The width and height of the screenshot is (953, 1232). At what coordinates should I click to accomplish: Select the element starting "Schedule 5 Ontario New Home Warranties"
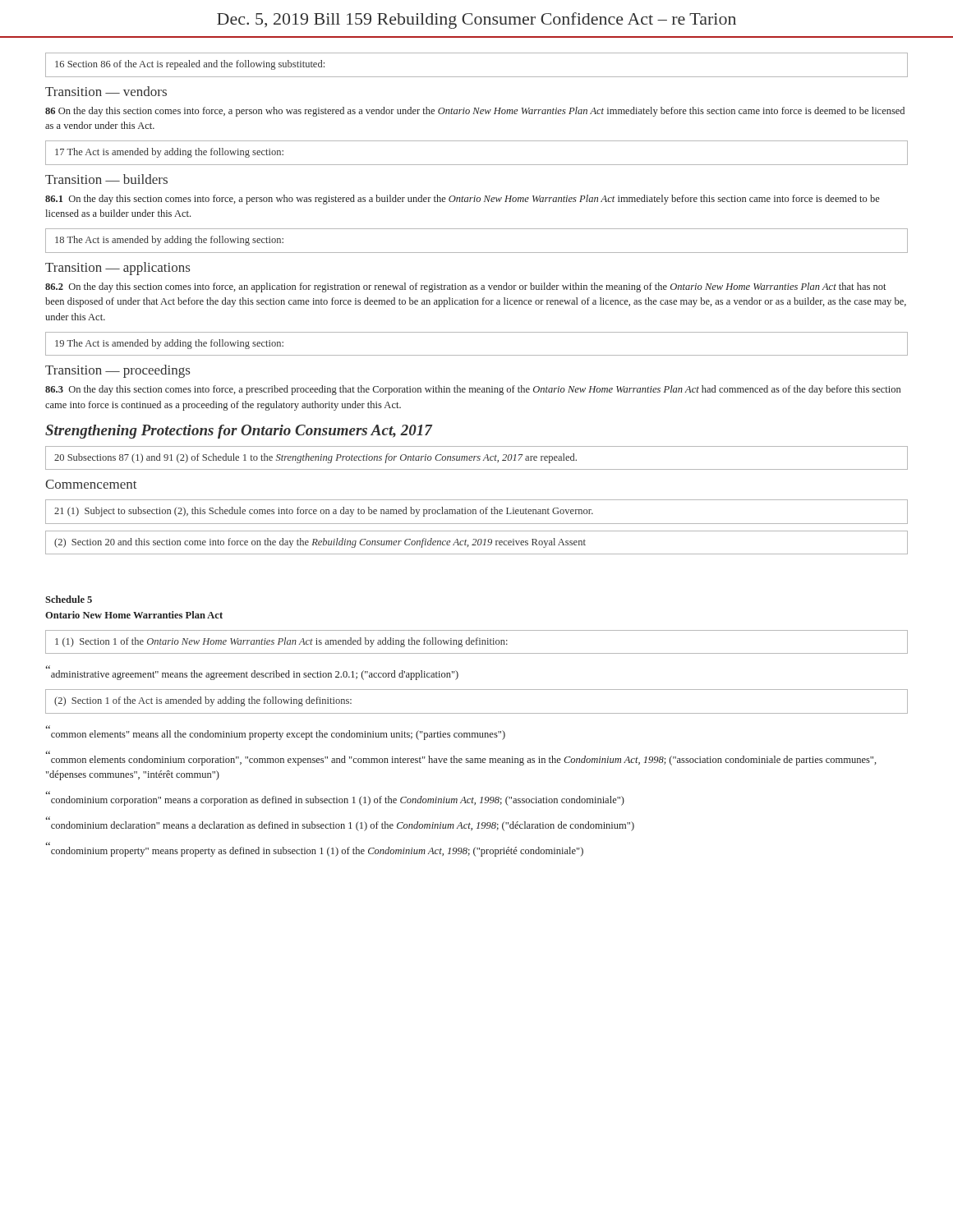pos(69,599)
